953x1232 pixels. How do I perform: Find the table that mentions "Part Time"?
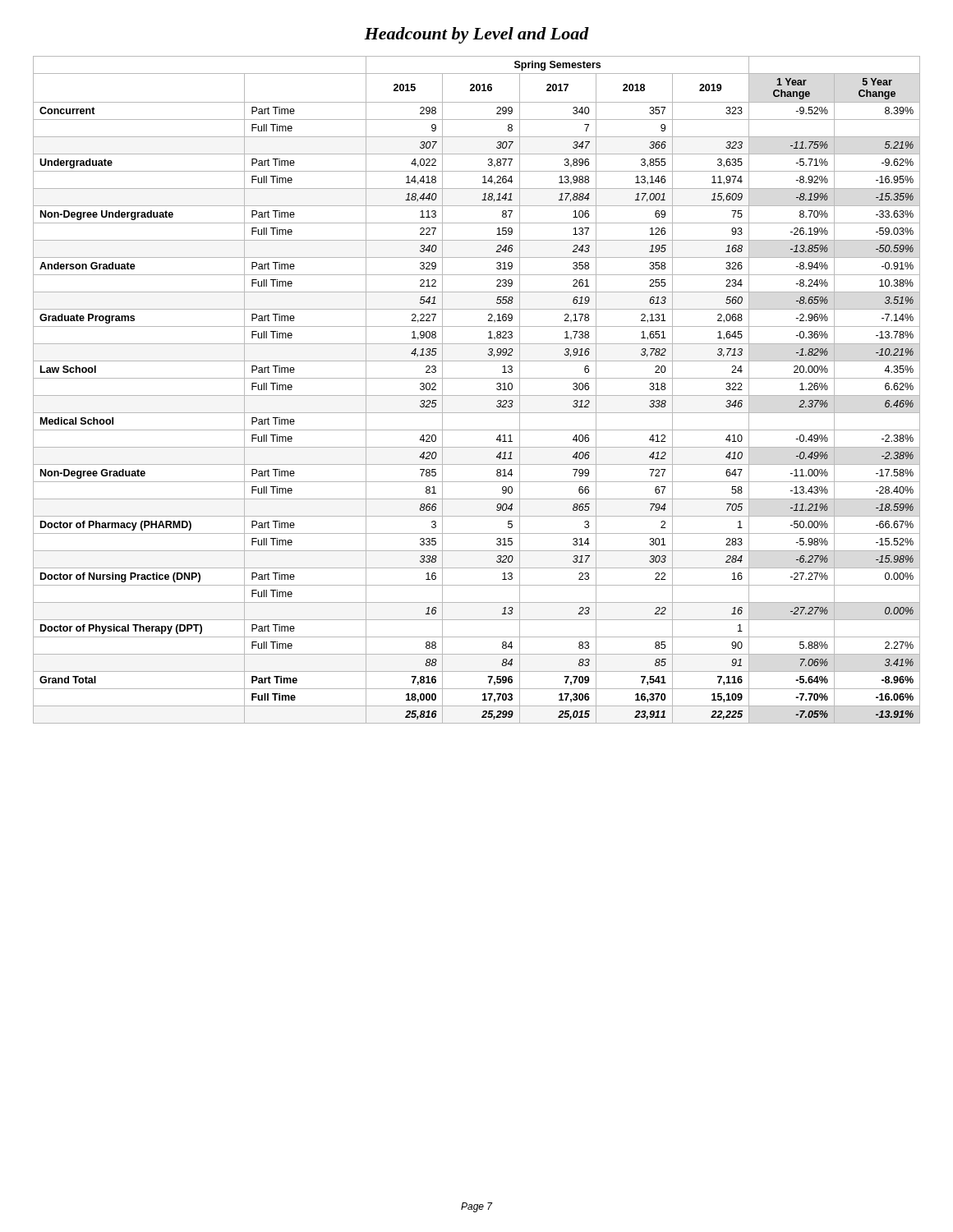[x=476, y=390]
